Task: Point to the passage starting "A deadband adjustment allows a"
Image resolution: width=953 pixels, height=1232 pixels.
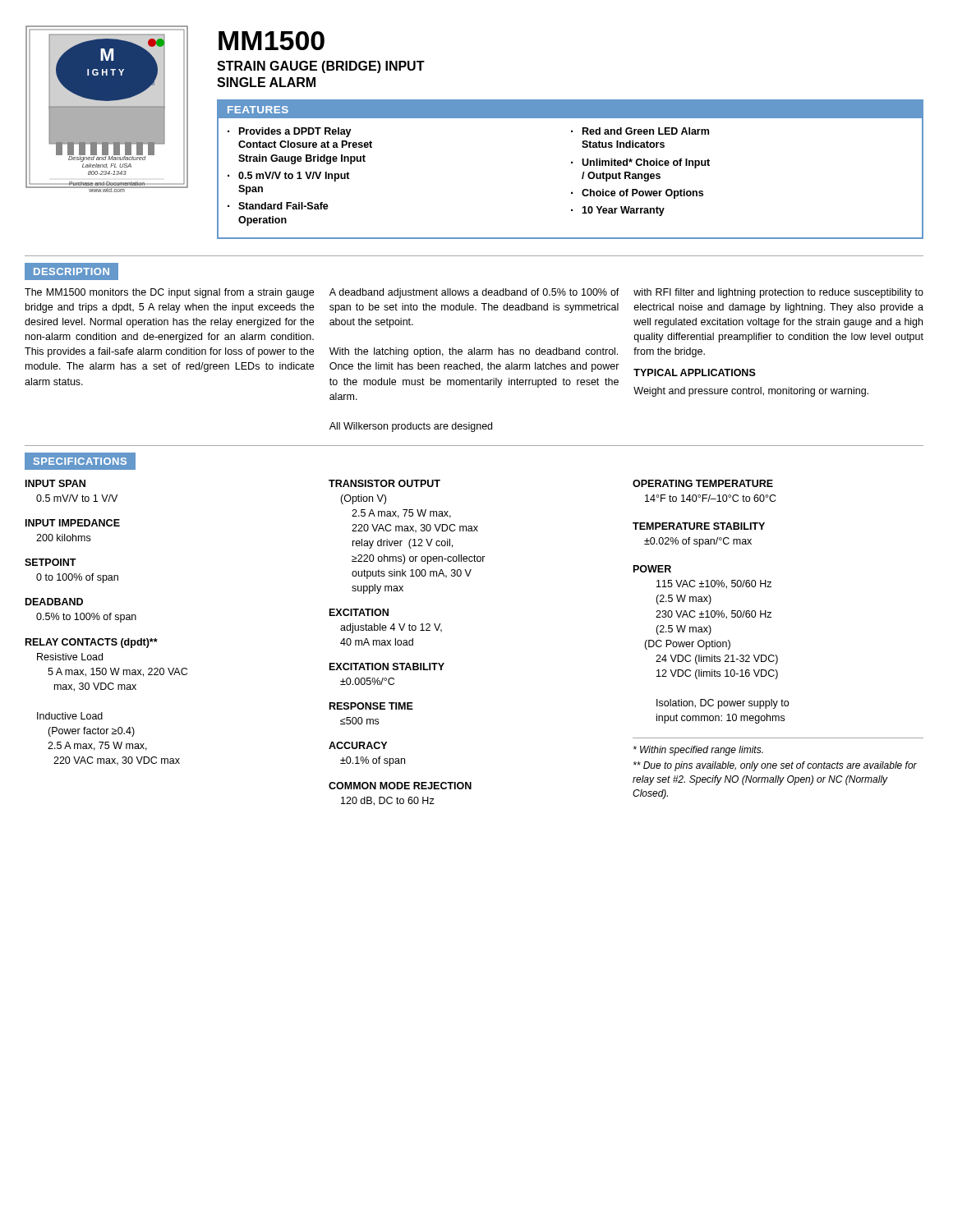Action: [474, 359]
